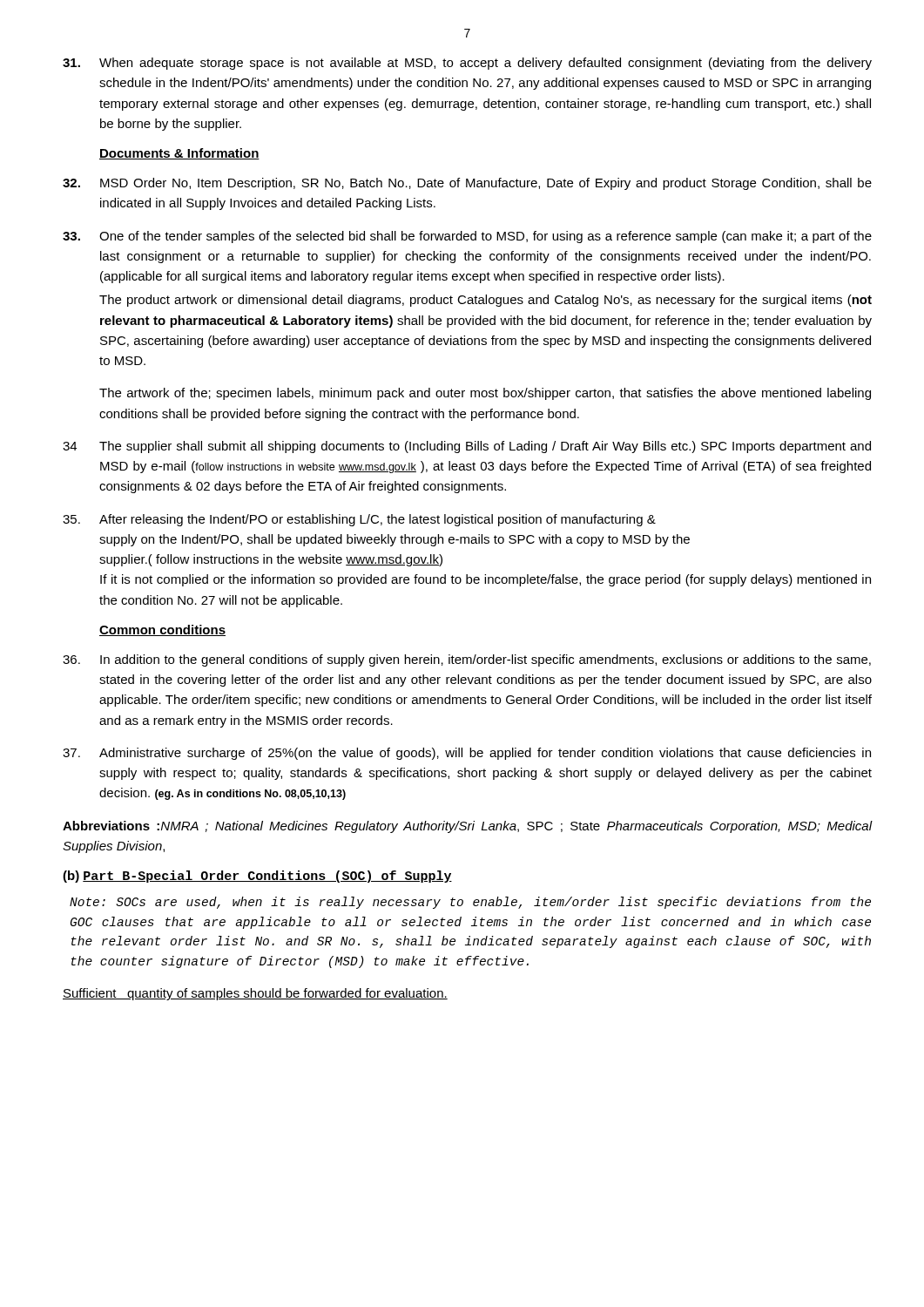Select the passage starting "Common conditions"

point(162,629)
